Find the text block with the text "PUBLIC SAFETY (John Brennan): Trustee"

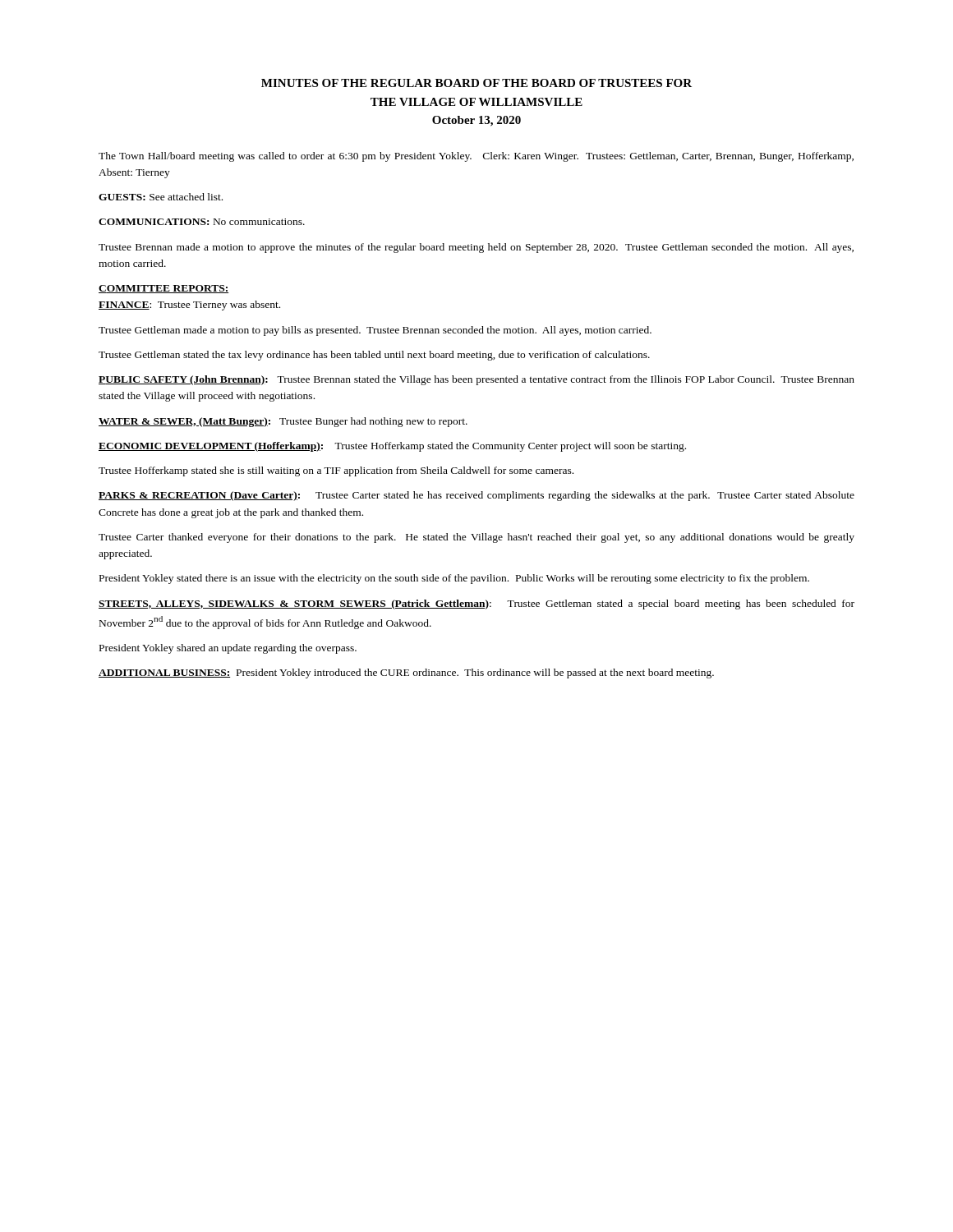(476, 387)
